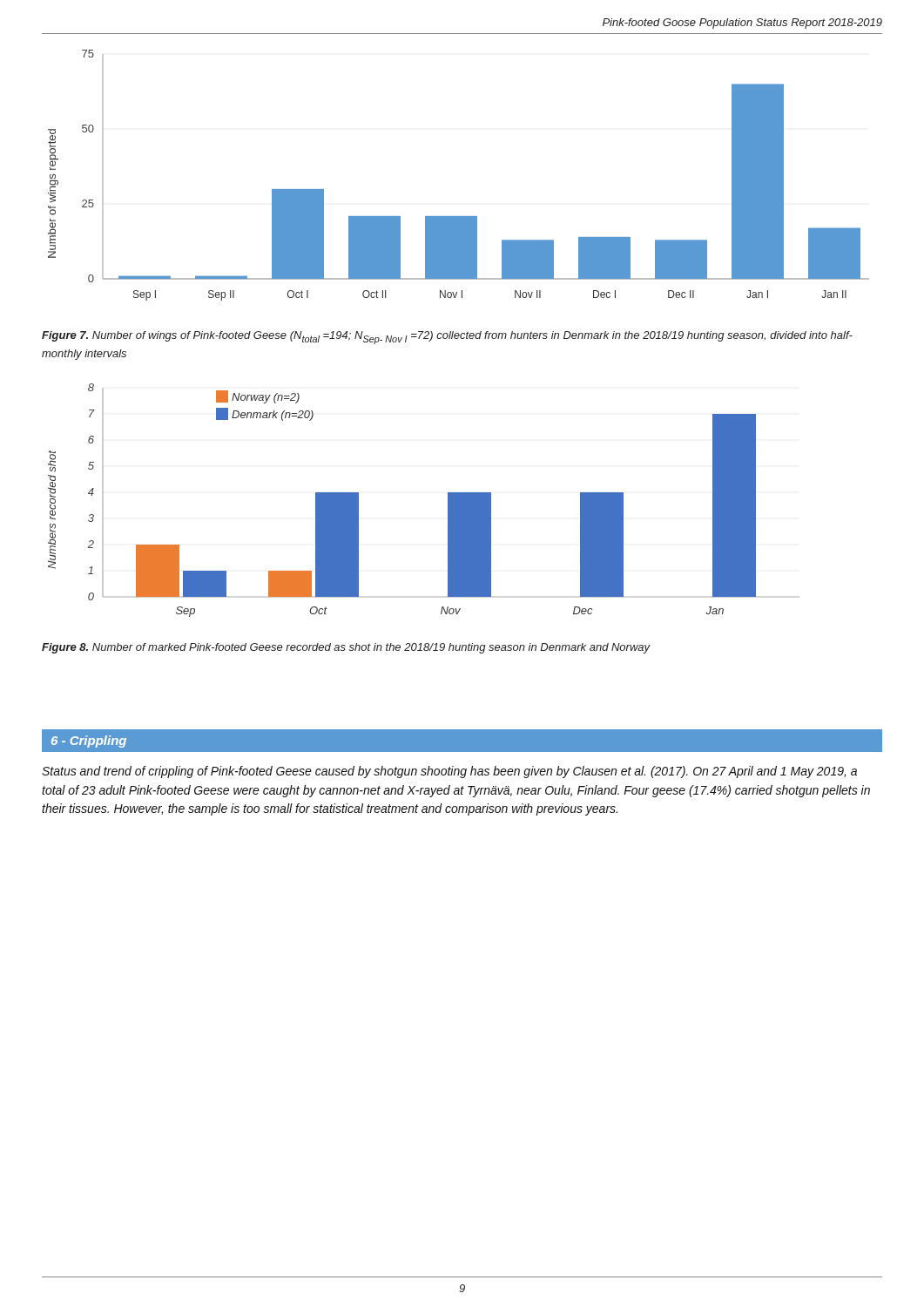
Task: Find the grouped bar chart
Action: point(462,501)
